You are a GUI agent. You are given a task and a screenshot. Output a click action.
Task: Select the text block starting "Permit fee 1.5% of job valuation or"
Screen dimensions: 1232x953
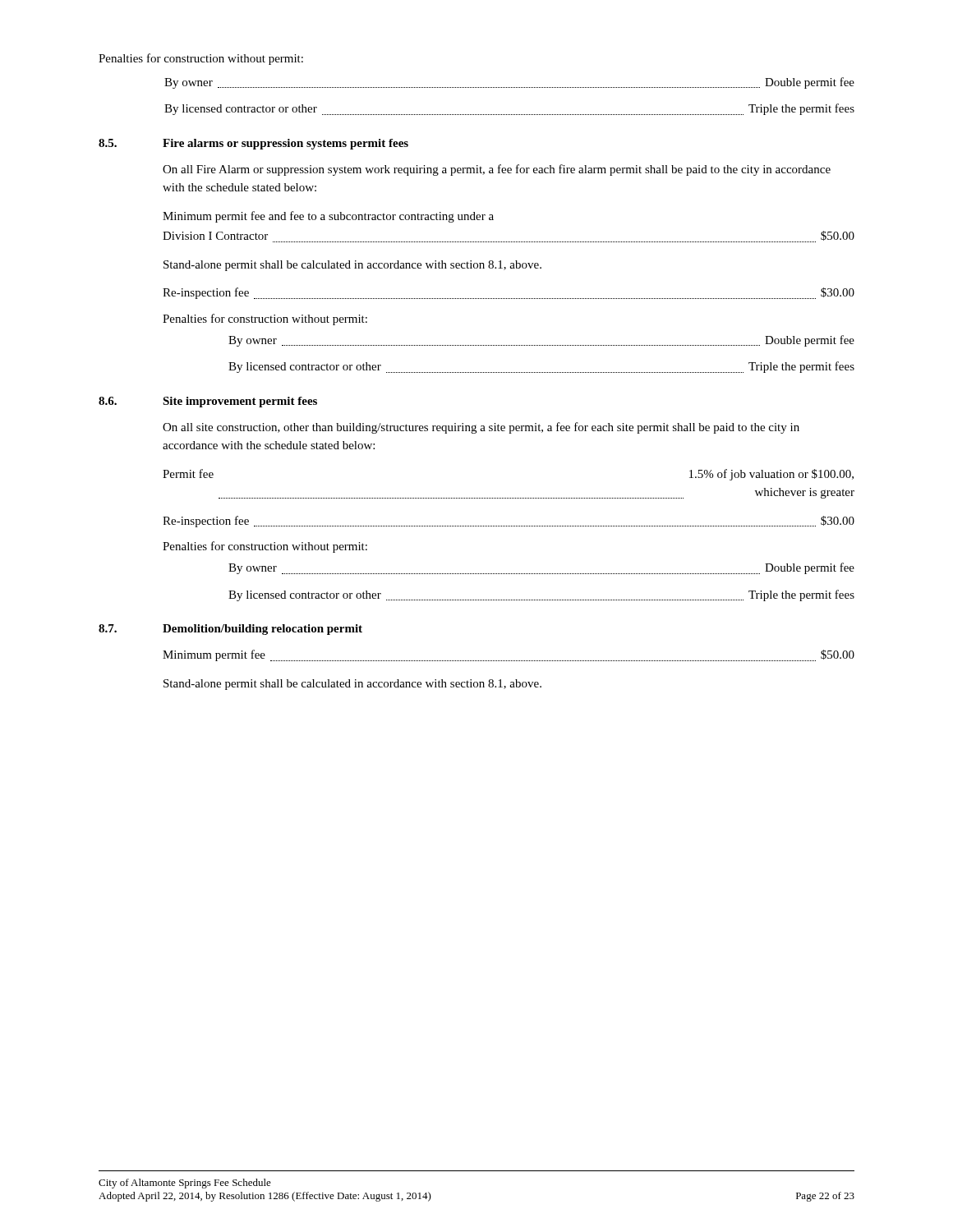coord(193,474)
